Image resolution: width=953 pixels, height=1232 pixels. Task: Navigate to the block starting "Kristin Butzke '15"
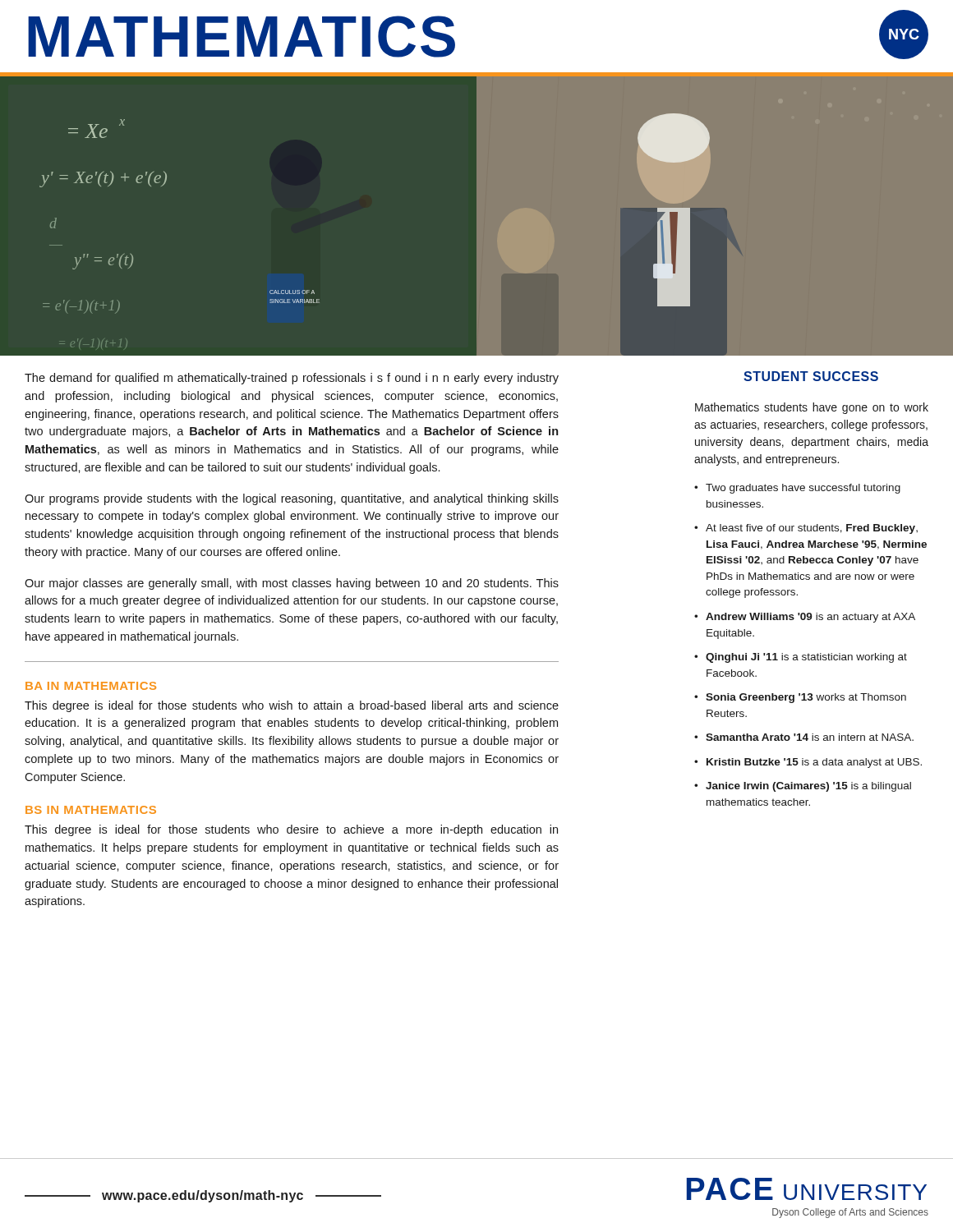[x=814, y=762]
